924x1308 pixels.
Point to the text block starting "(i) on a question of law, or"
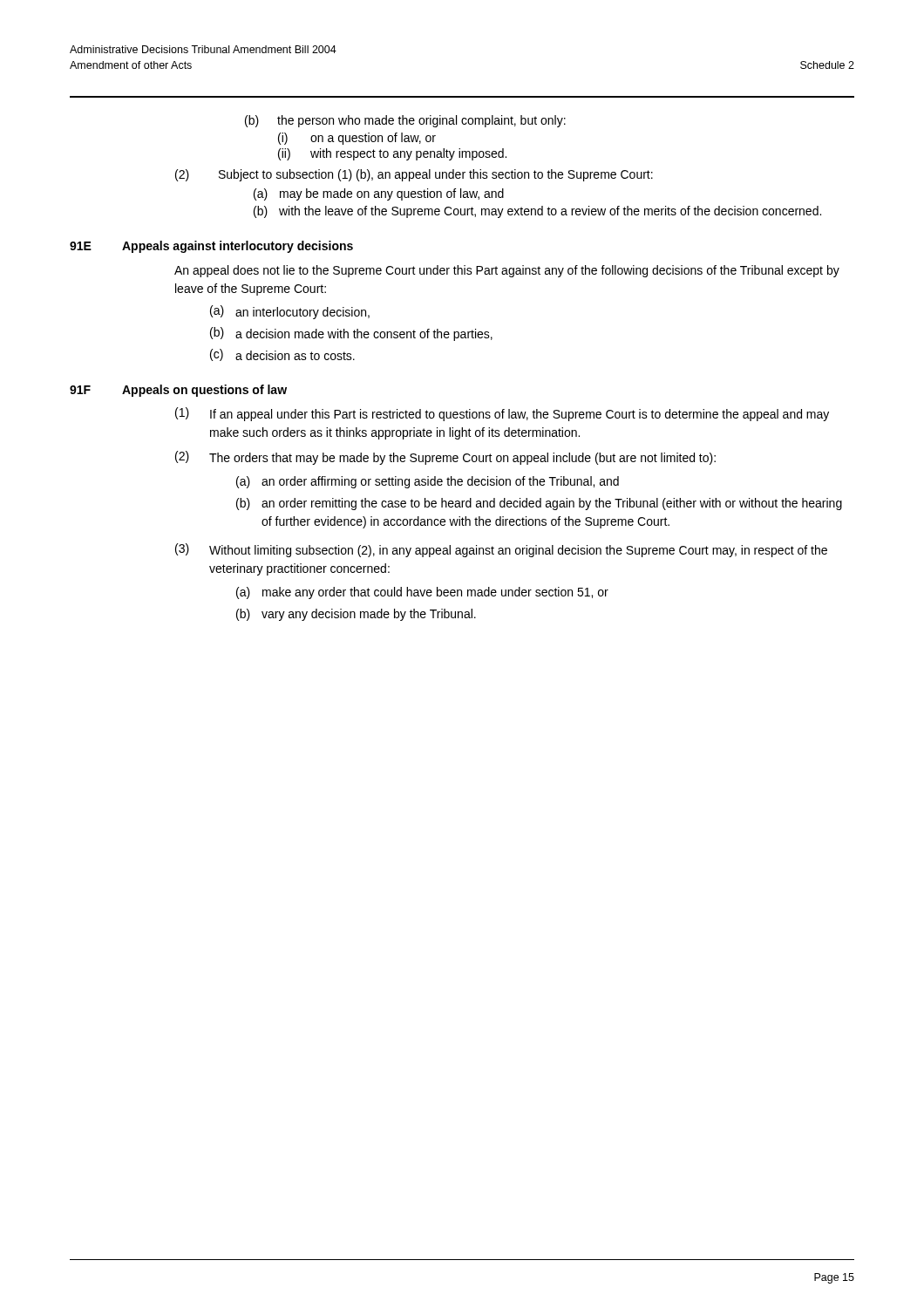[x=357, y=138]
